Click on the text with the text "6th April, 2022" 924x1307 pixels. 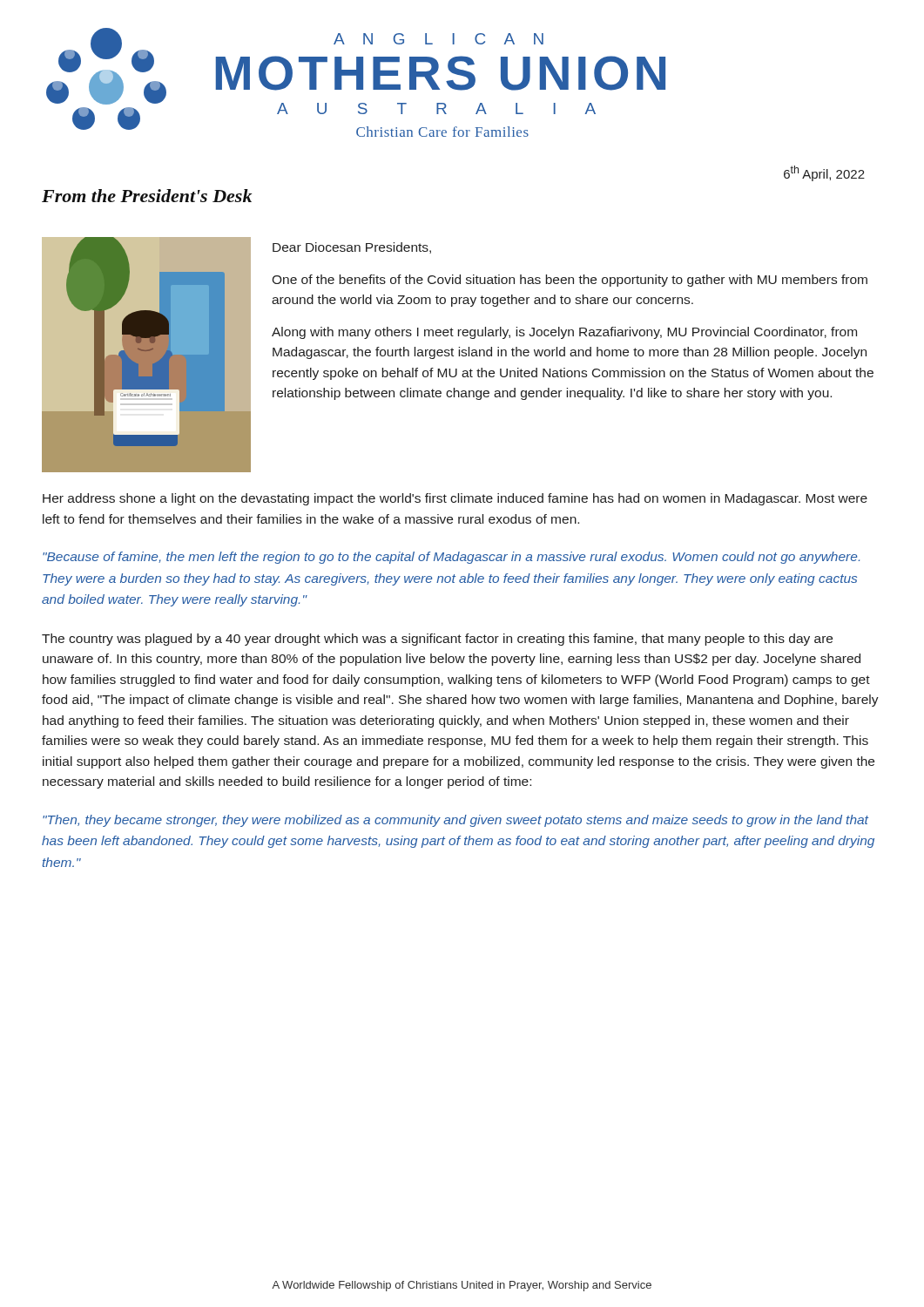point(824,173)
